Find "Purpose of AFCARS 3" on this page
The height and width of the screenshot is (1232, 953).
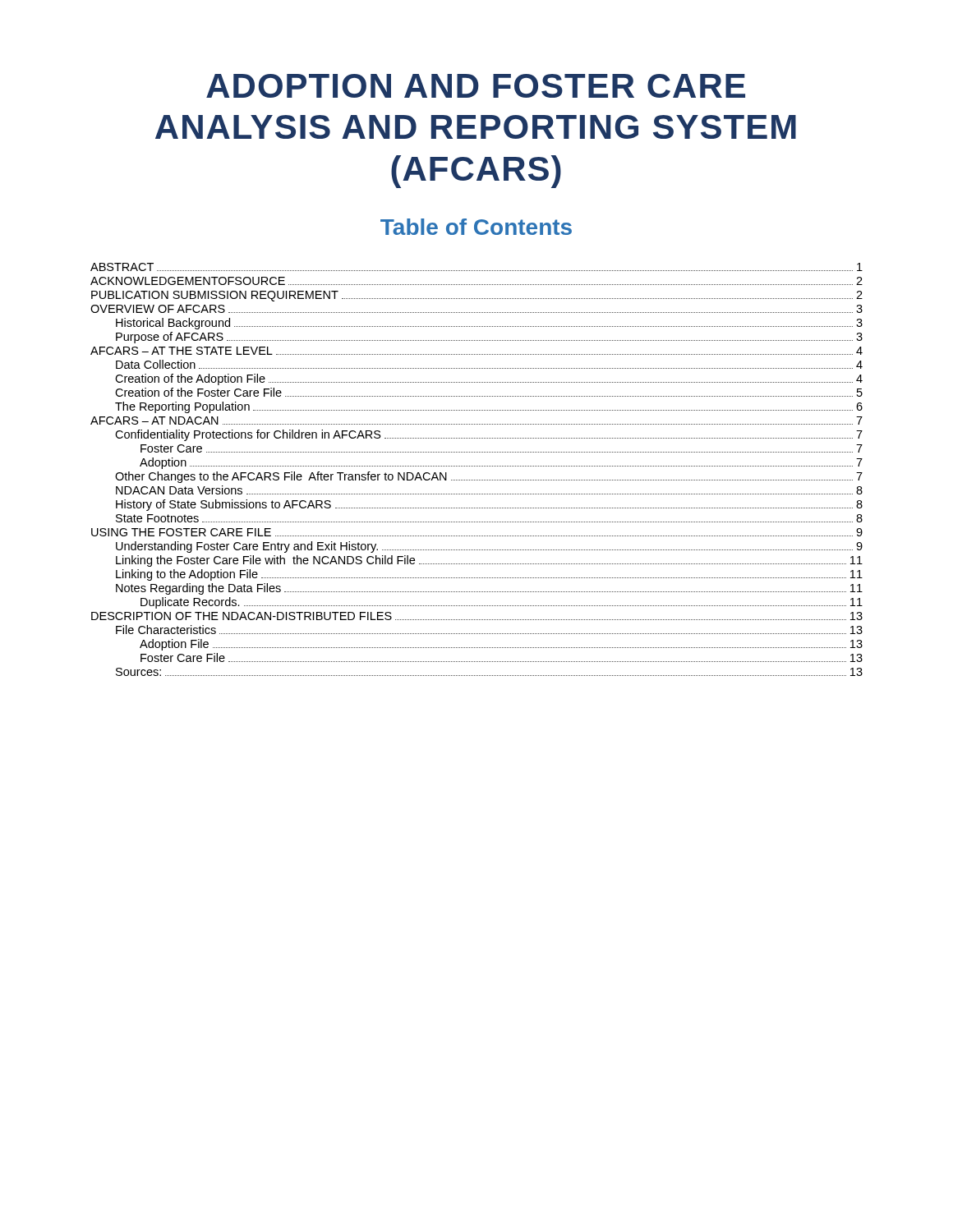(476, 337)
